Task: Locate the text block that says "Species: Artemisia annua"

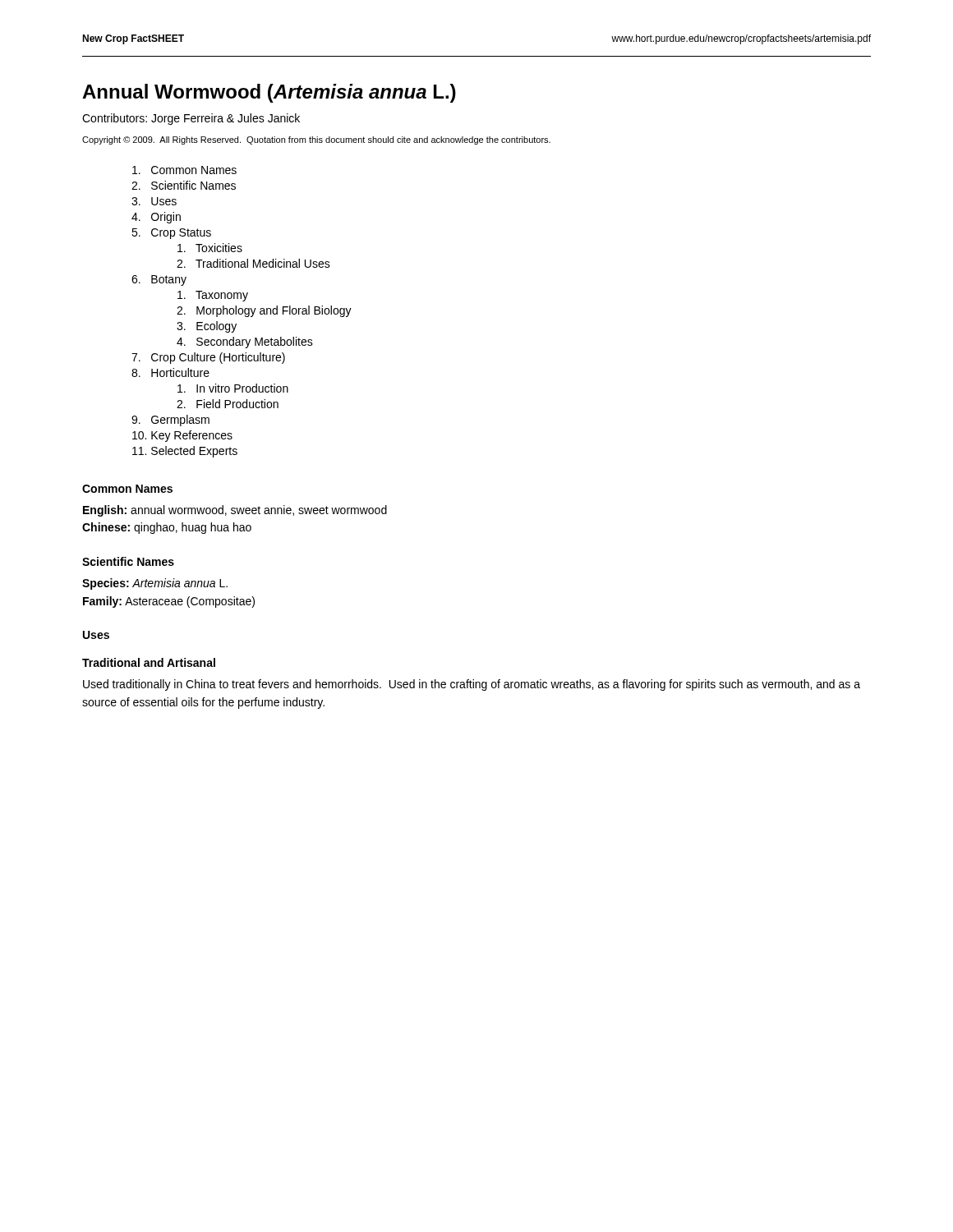Action: click(169, 592)
